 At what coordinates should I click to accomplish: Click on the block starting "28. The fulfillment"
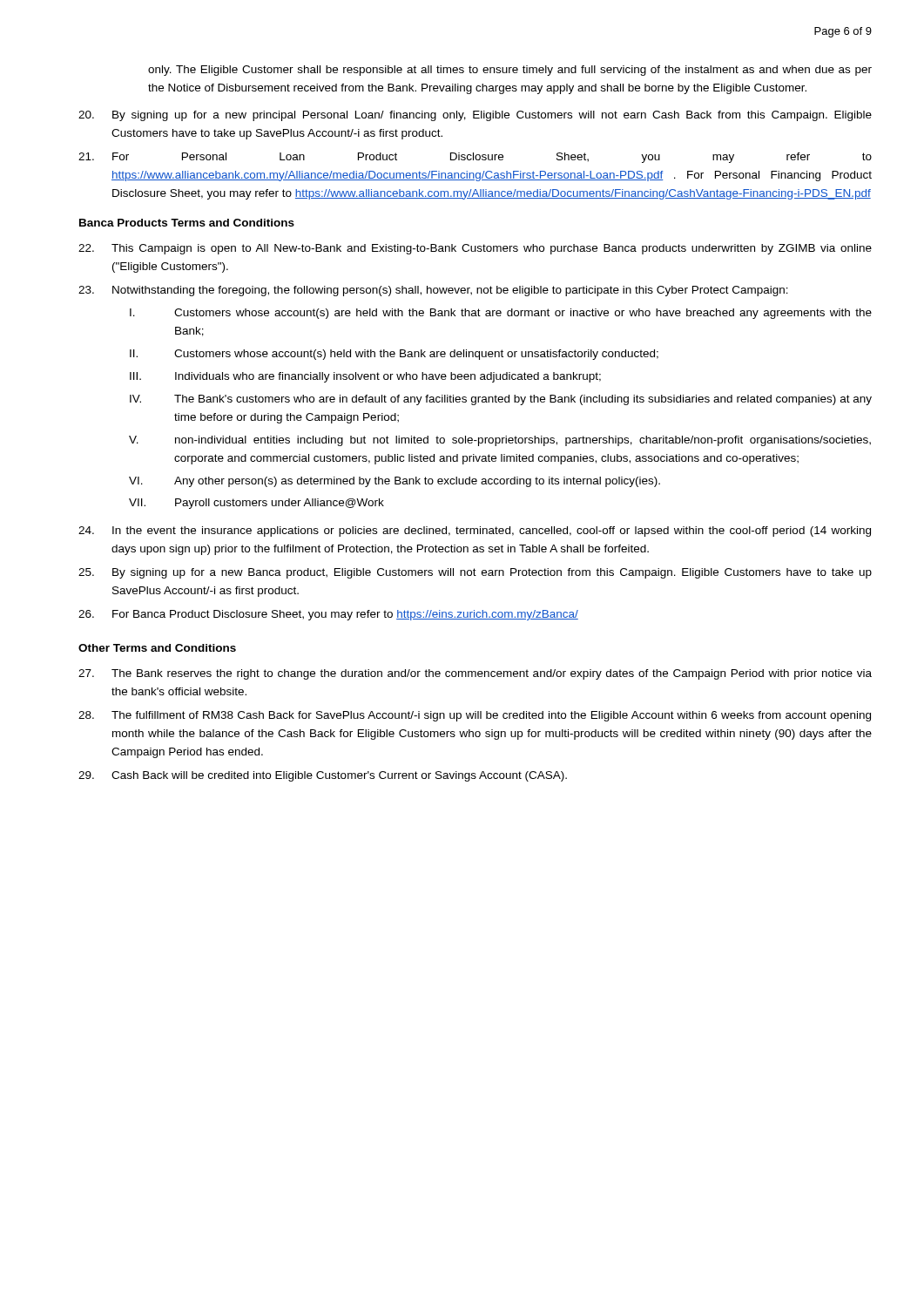[x=475, y=734]
